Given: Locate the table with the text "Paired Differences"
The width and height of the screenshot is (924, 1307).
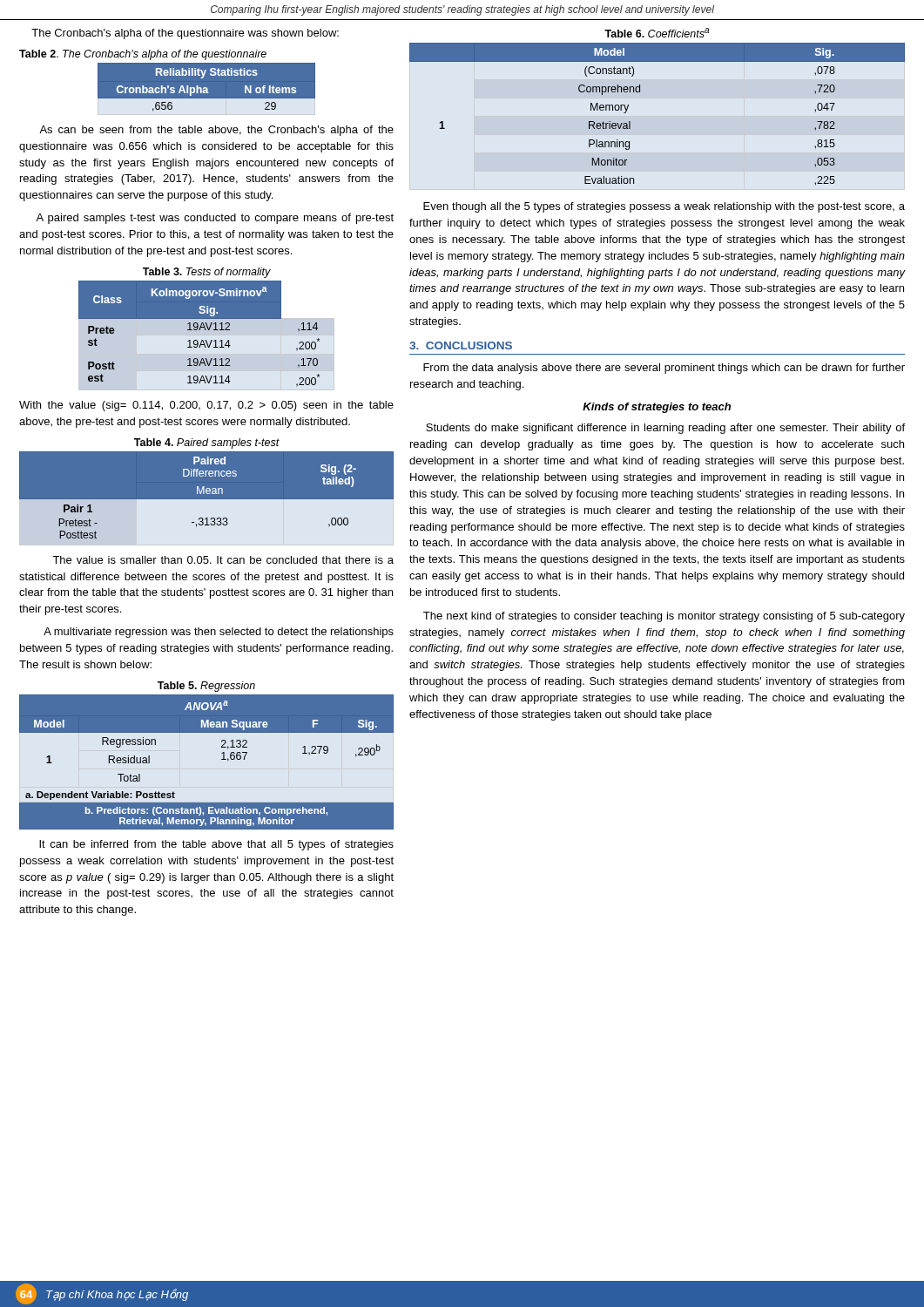Looking at the screenshot, I should (x=206, y=498).
